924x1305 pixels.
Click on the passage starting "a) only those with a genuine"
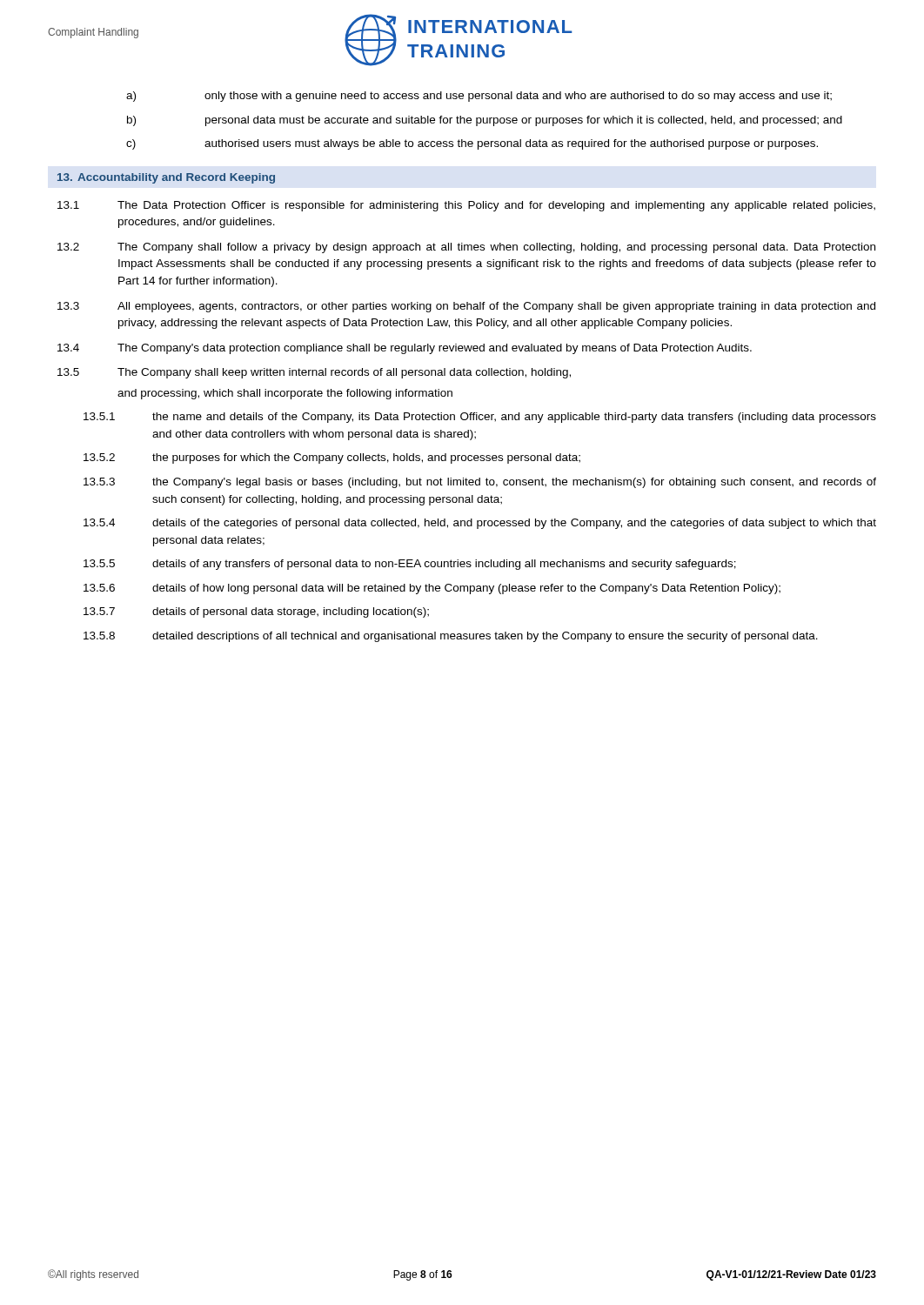click(462, 96)
